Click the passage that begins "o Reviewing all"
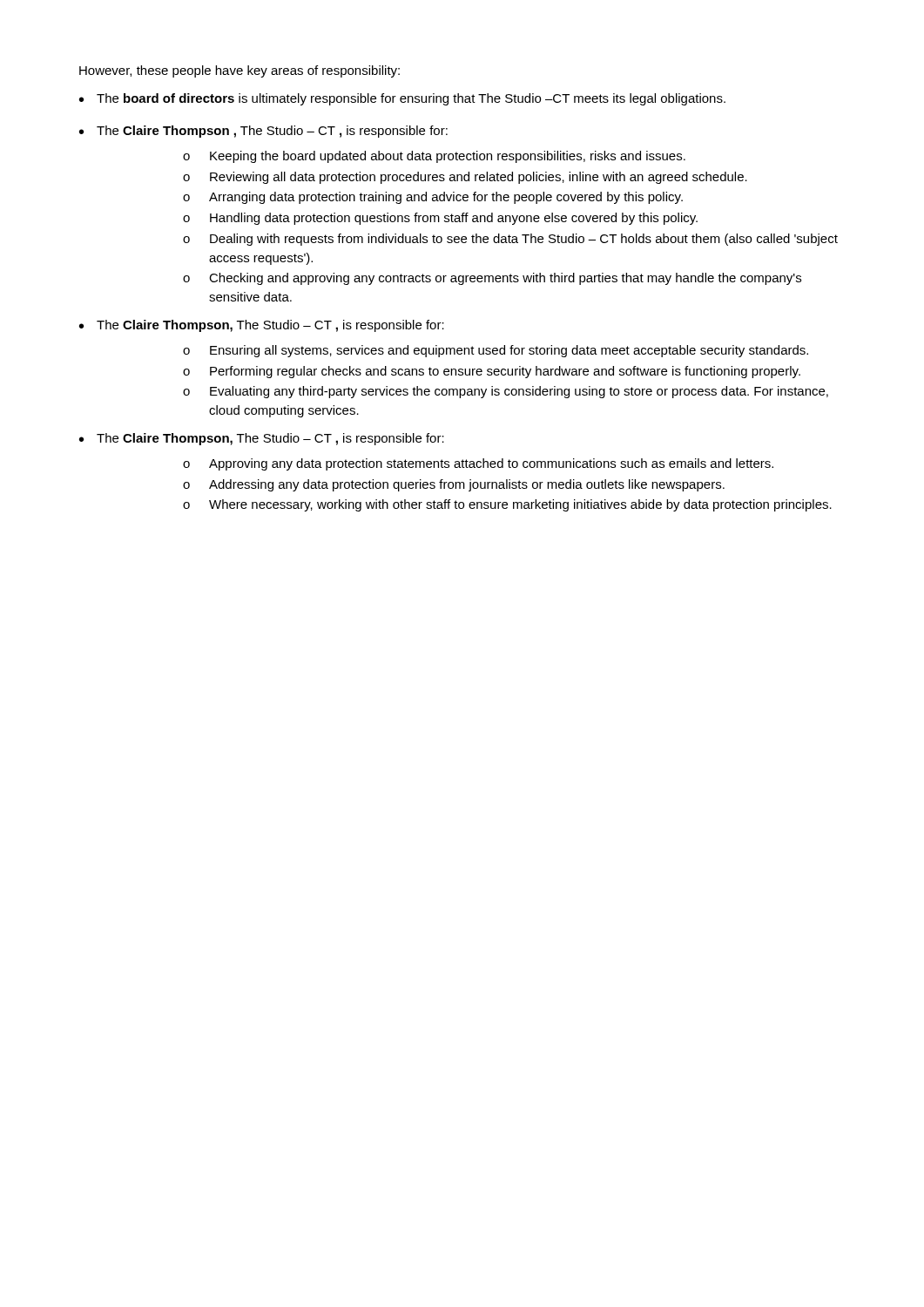The height and width of the screenshot is (1307, 924). (465, 176)
